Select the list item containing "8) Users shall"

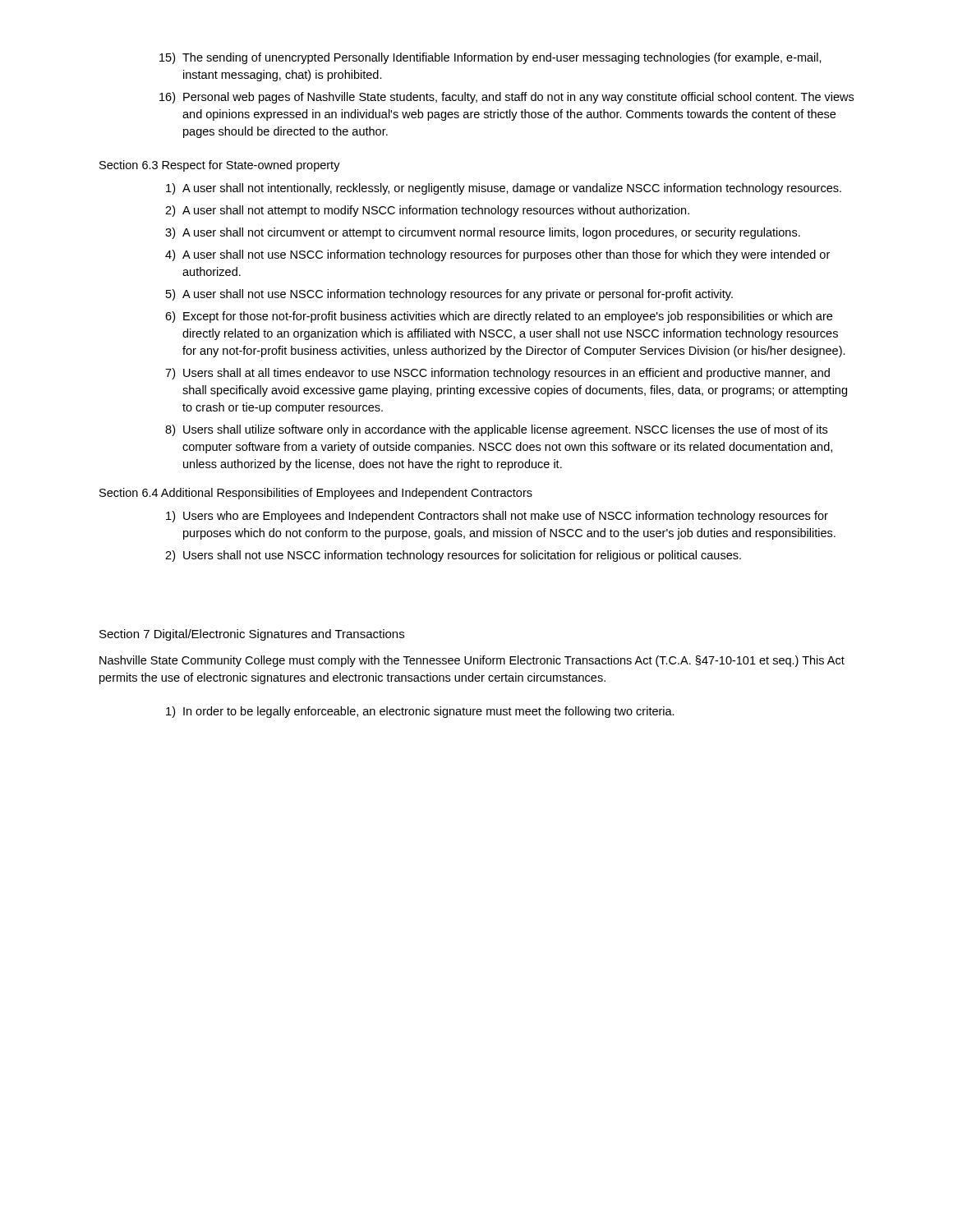501,447
